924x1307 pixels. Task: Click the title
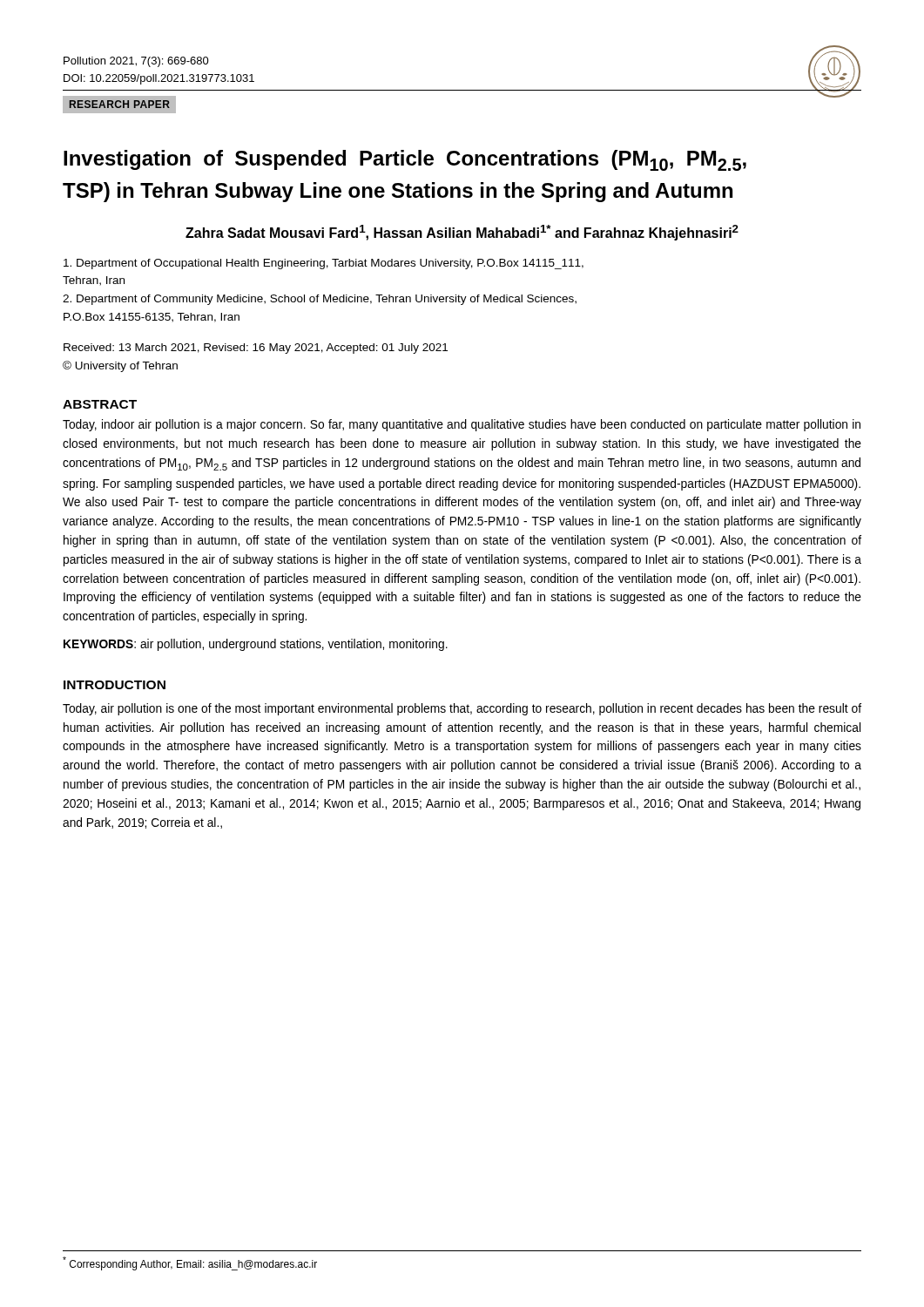point(462,175)
